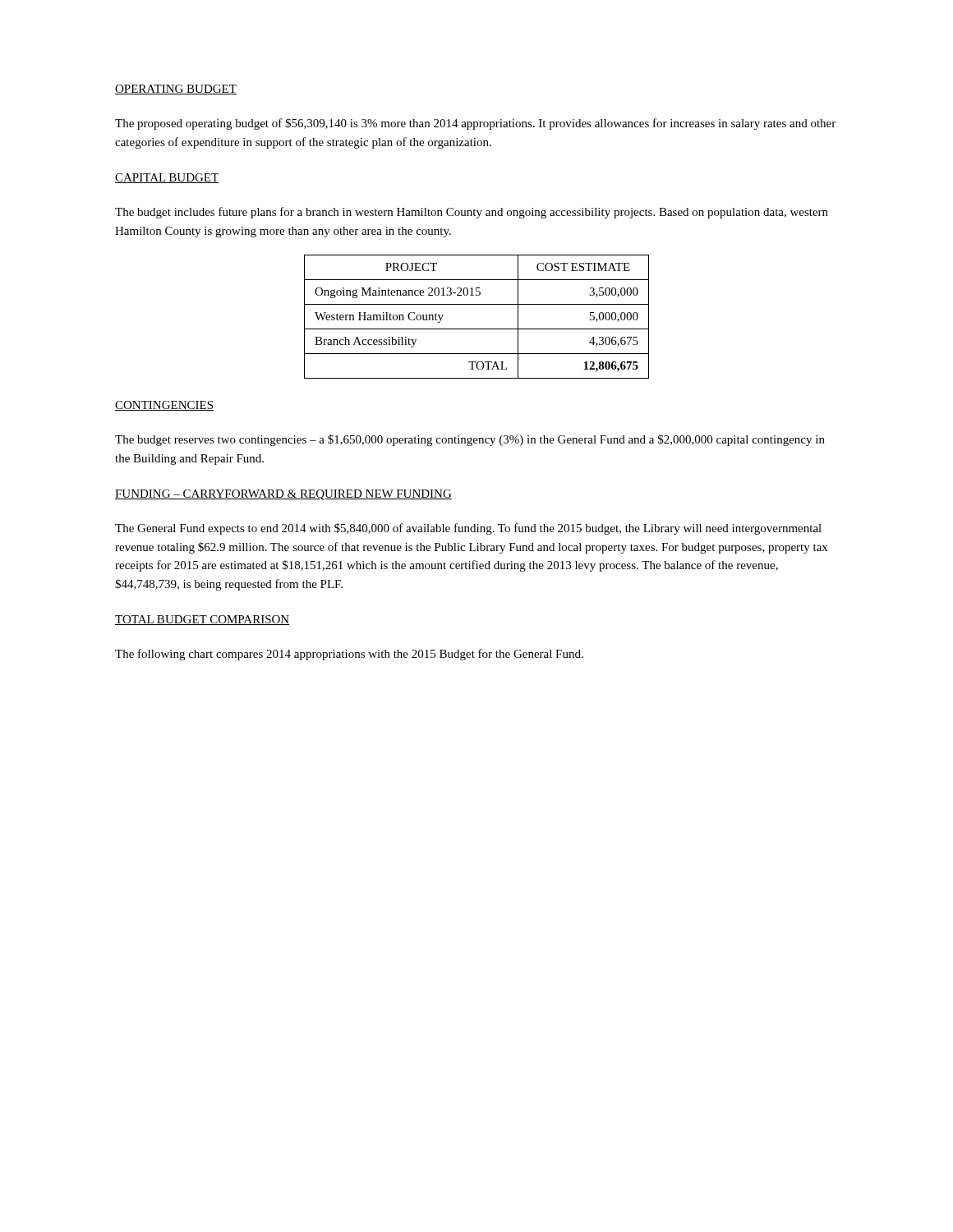The width and height of the screenshot is (953, 1232).
Task: Select the table that reads "Ongoing Maintenance 2013-2015"
Action: click(x=476, y=317)
